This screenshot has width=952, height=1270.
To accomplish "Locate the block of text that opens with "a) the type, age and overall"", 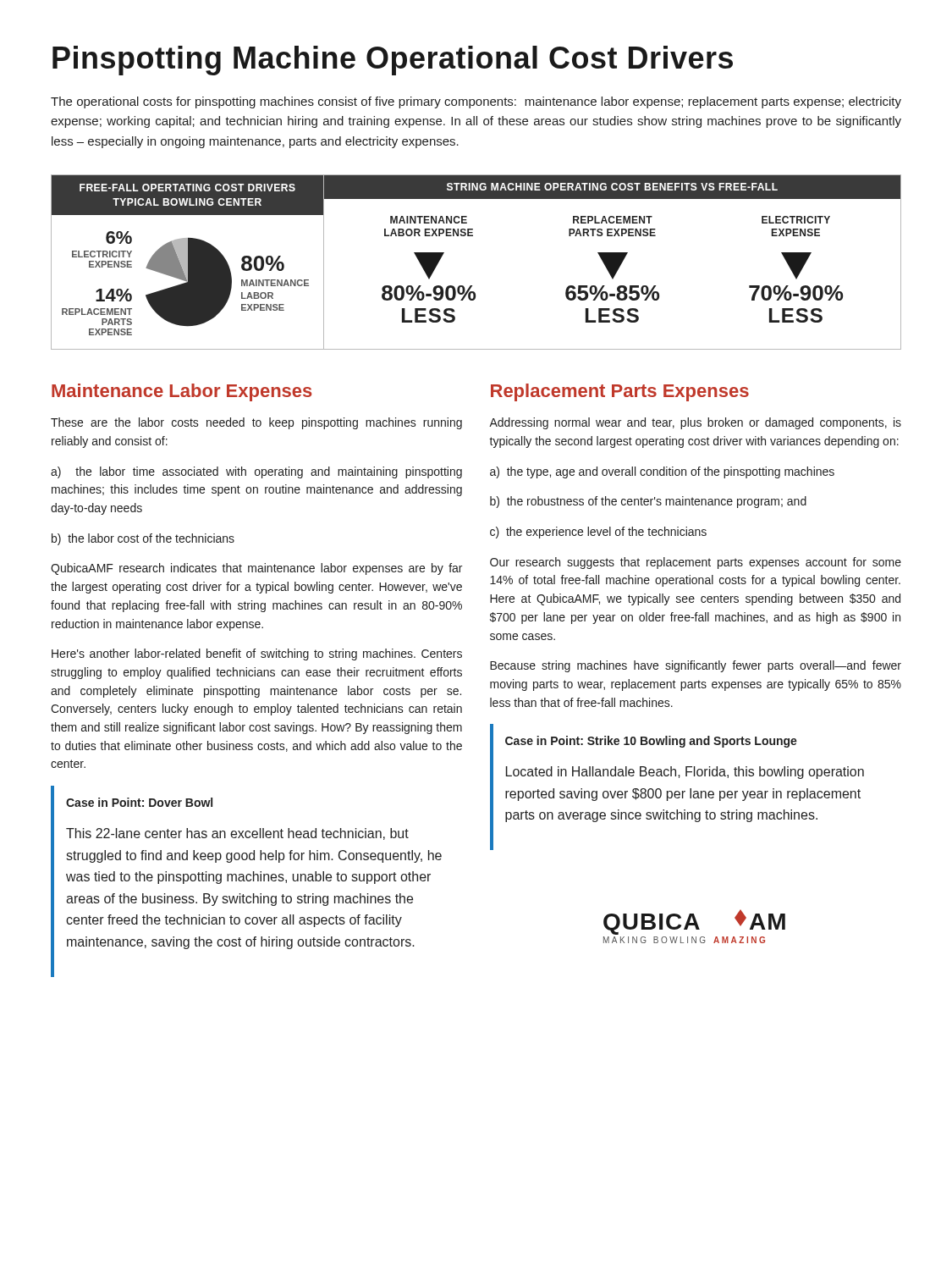I will 695,472.
